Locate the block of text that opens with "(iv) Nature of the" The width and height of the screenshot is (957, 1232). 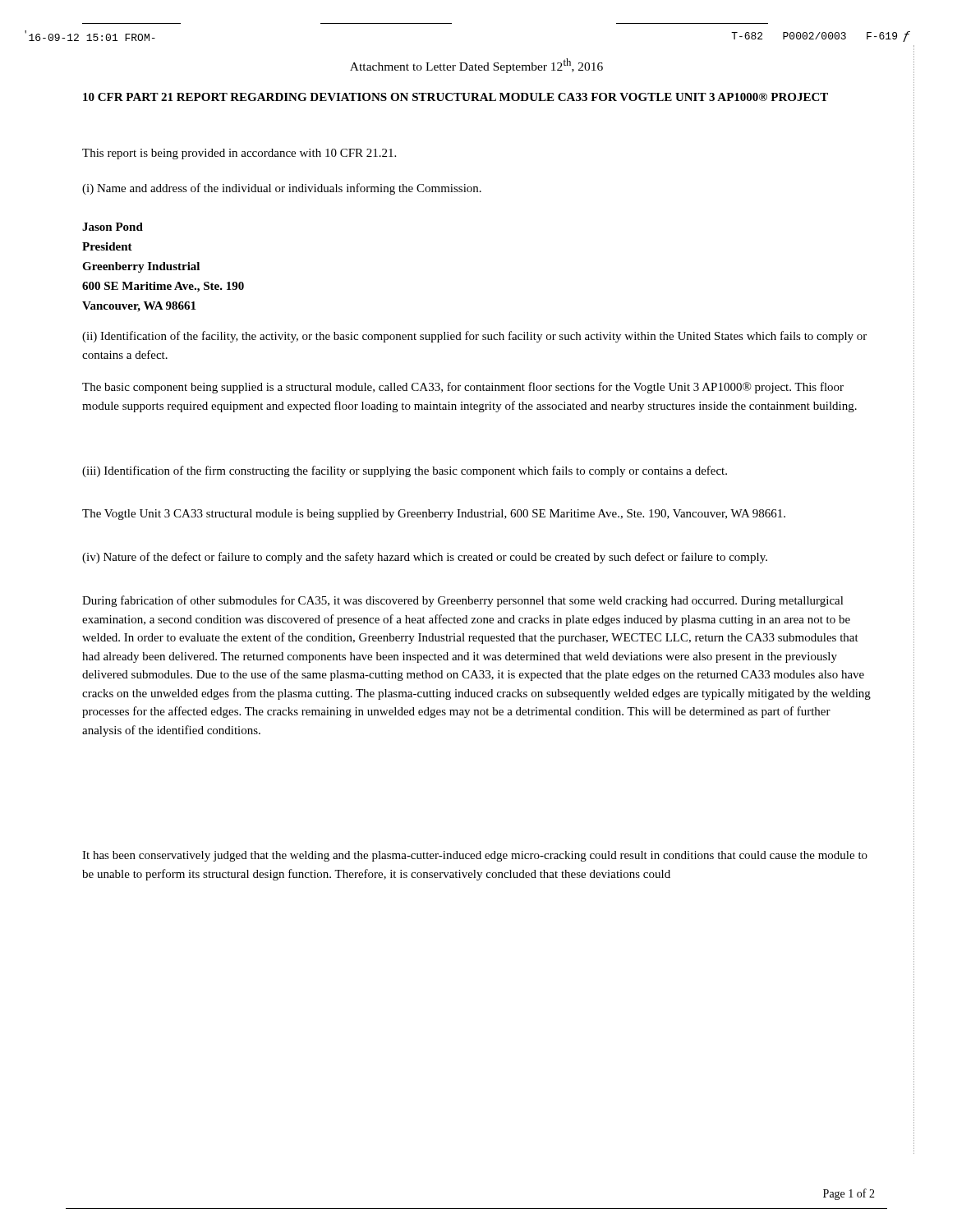pyautogui.click(x=425, y=557)
